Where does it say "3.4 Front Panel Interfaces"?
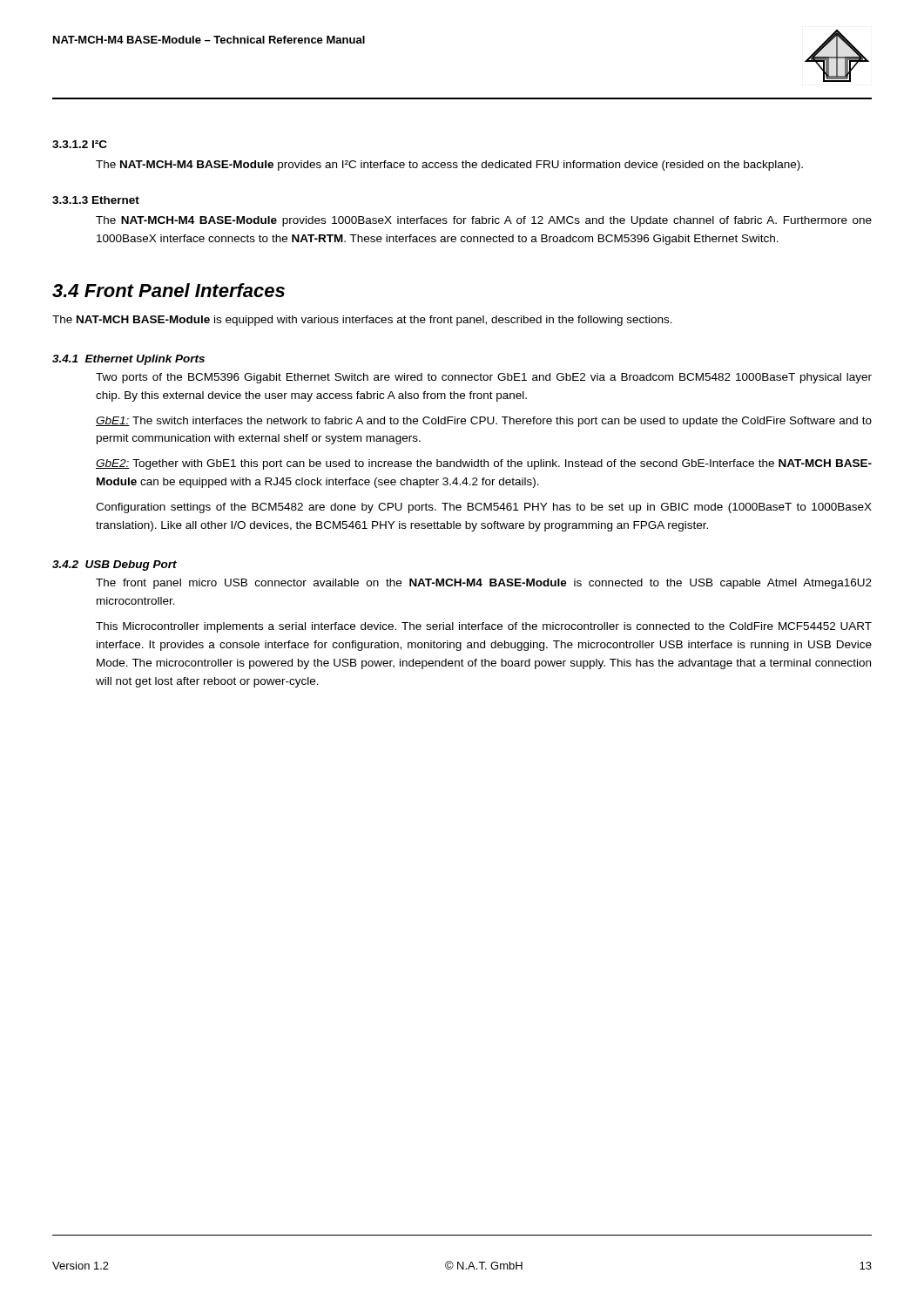The height and width of the screenshot is (1307, 924). [x=169, y=290]
